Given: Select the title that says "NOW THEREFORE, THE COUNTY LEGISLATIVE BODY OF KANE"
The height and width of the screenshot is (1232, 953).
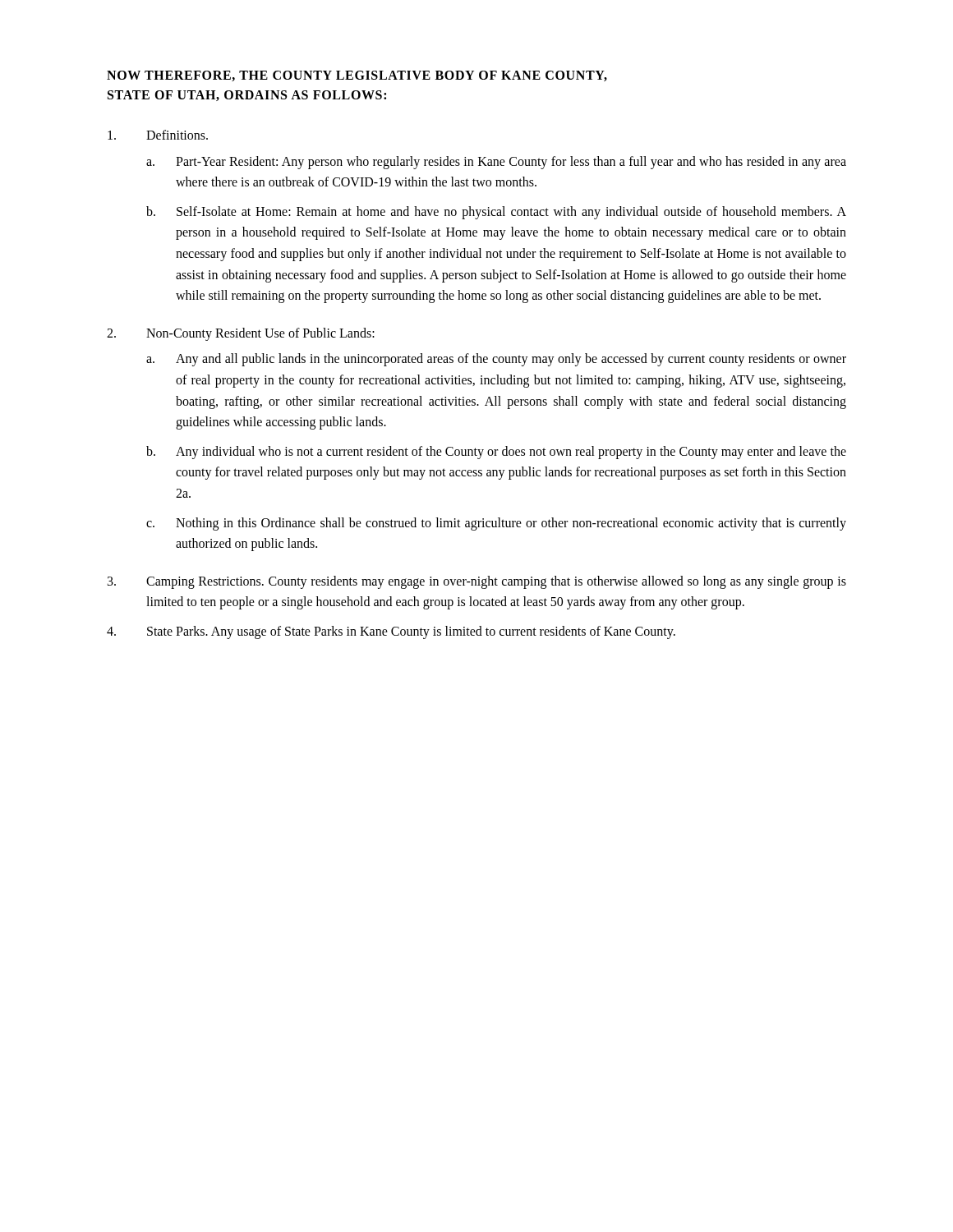Looking at the screenshot, I should pos(476,85).
